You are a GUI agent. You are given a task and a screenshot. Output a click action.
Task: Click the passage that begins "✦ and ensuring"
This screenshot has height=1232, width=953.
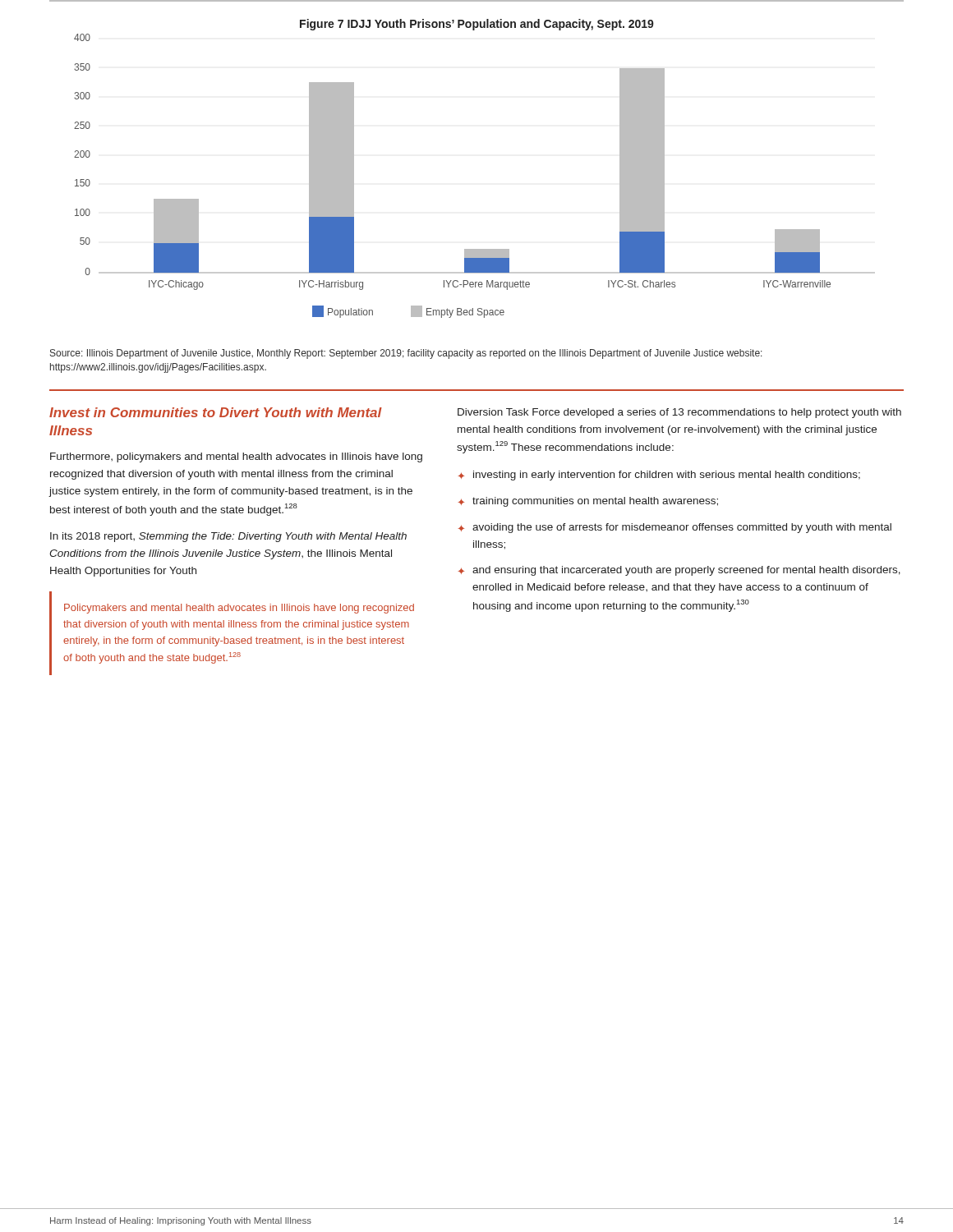(680, 588)
